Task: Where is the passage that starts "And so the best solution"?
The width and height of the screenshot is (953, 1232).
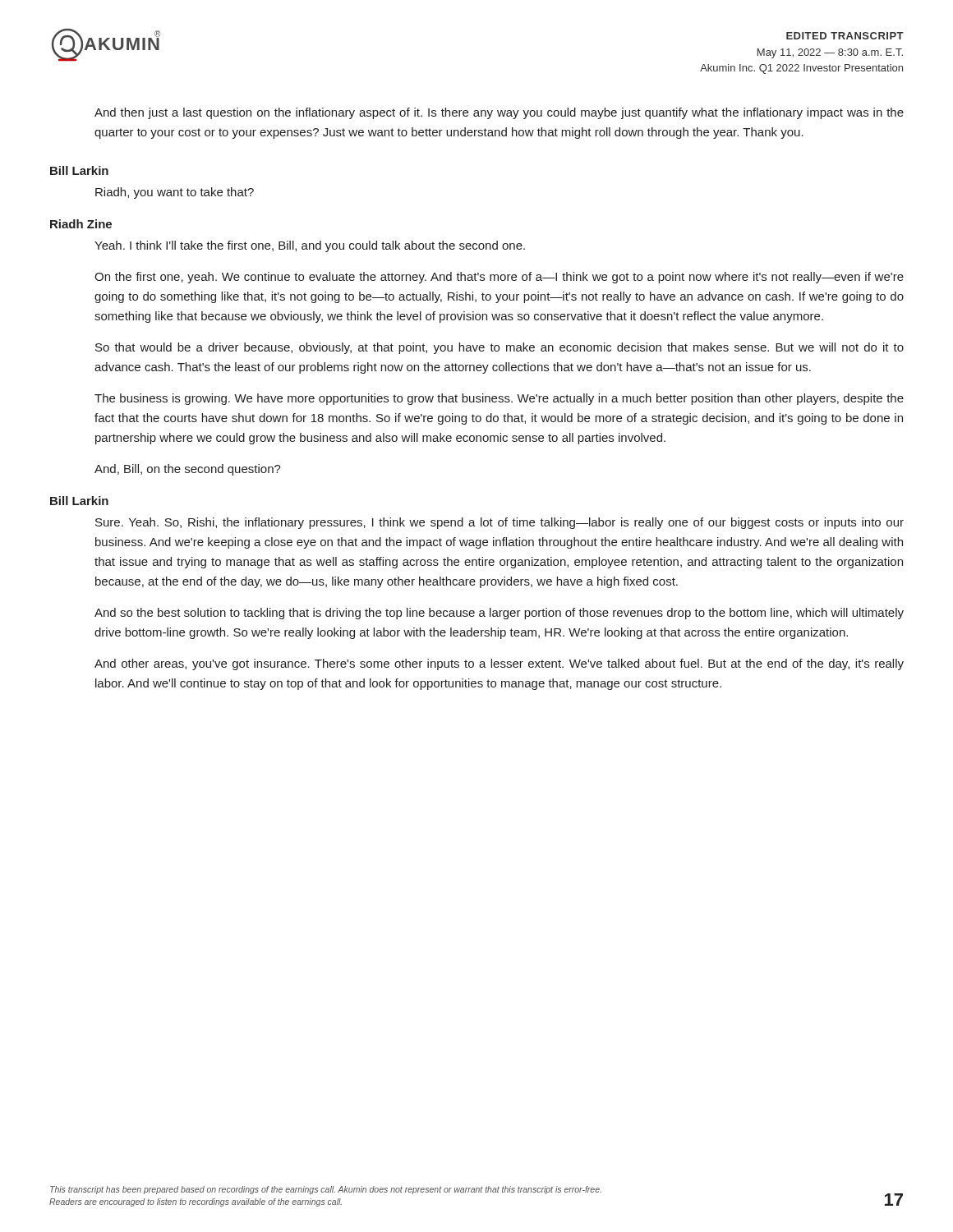Action: point(499,622)
